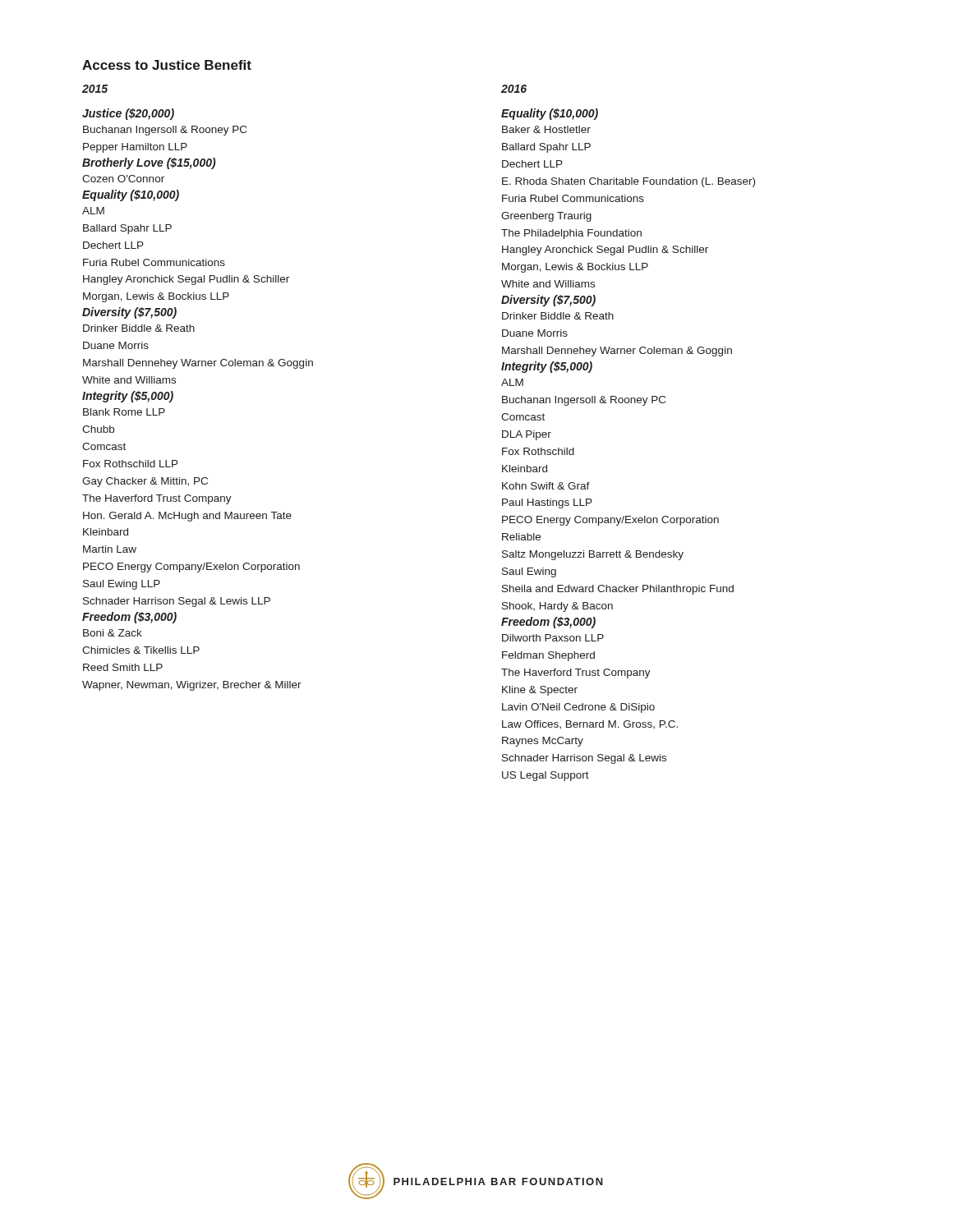
Task: Select the region starting "Access to Justice Benefit"
Action: click(x=167, y=65)
